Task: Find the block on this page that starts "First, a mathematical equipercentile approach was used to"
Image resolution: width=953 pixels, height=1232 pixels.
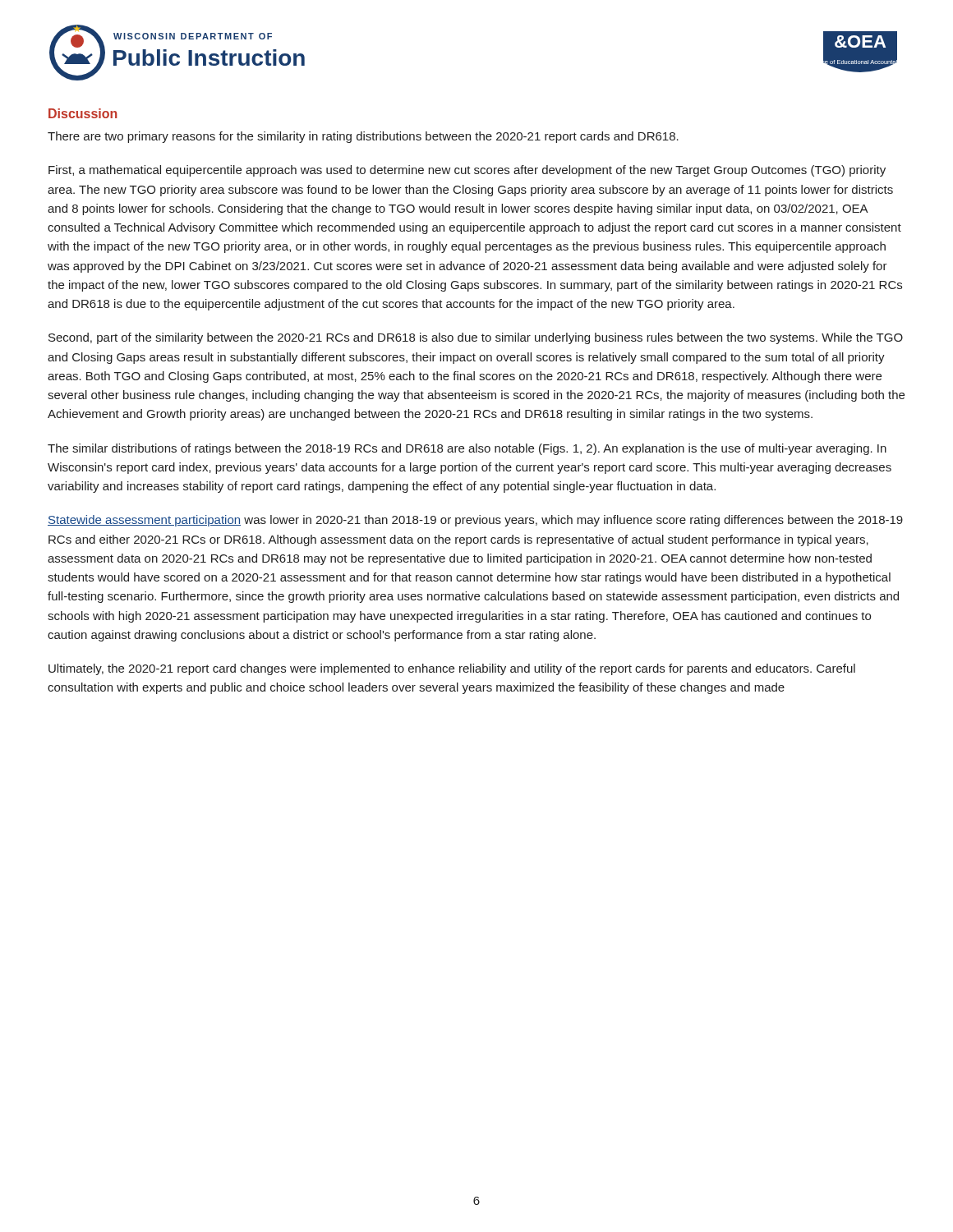Action: coord(475,237)
